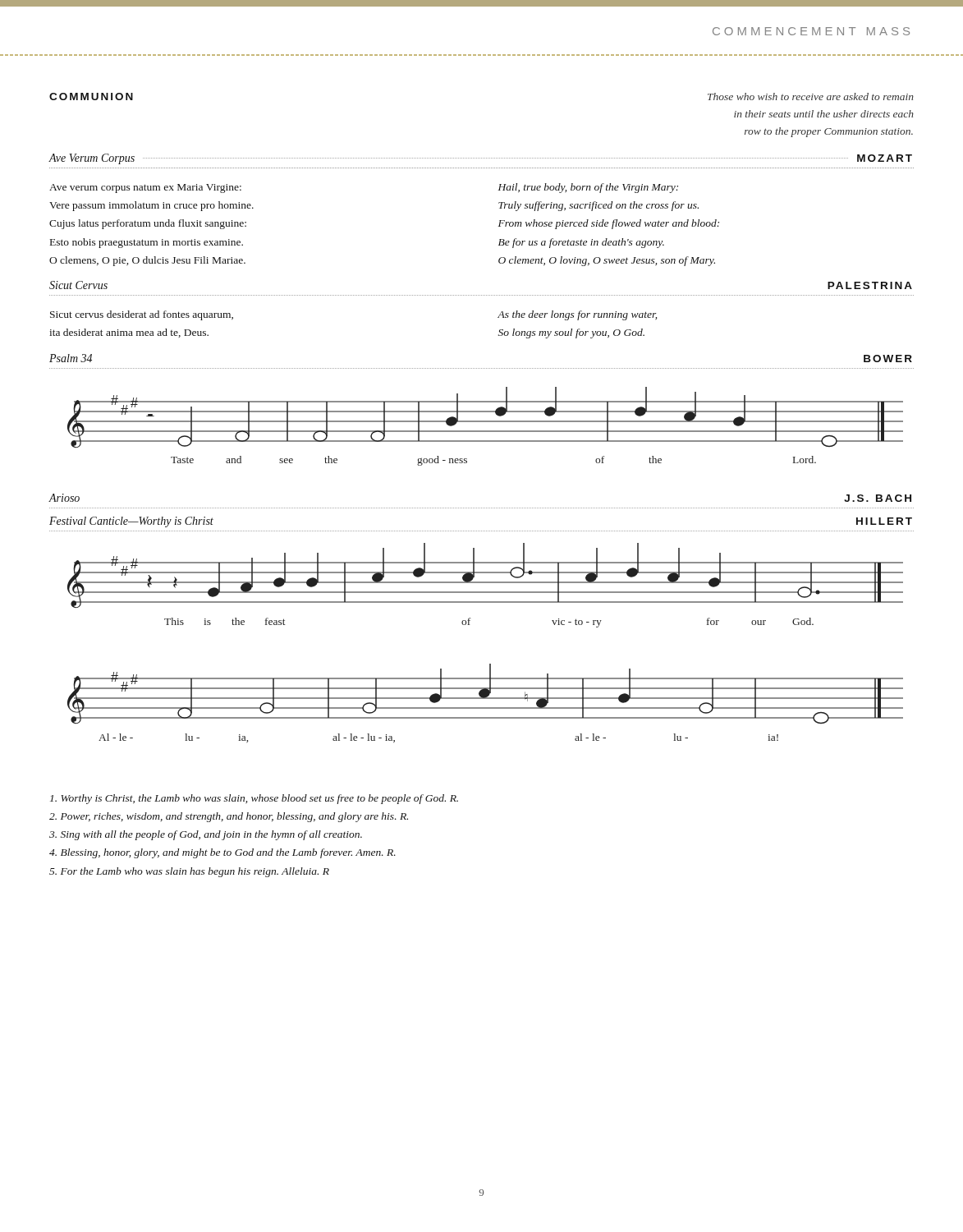
Task: Point to the block starting "Sicut Cervus PALESTRINA"
Action: (x=482, y=288)
